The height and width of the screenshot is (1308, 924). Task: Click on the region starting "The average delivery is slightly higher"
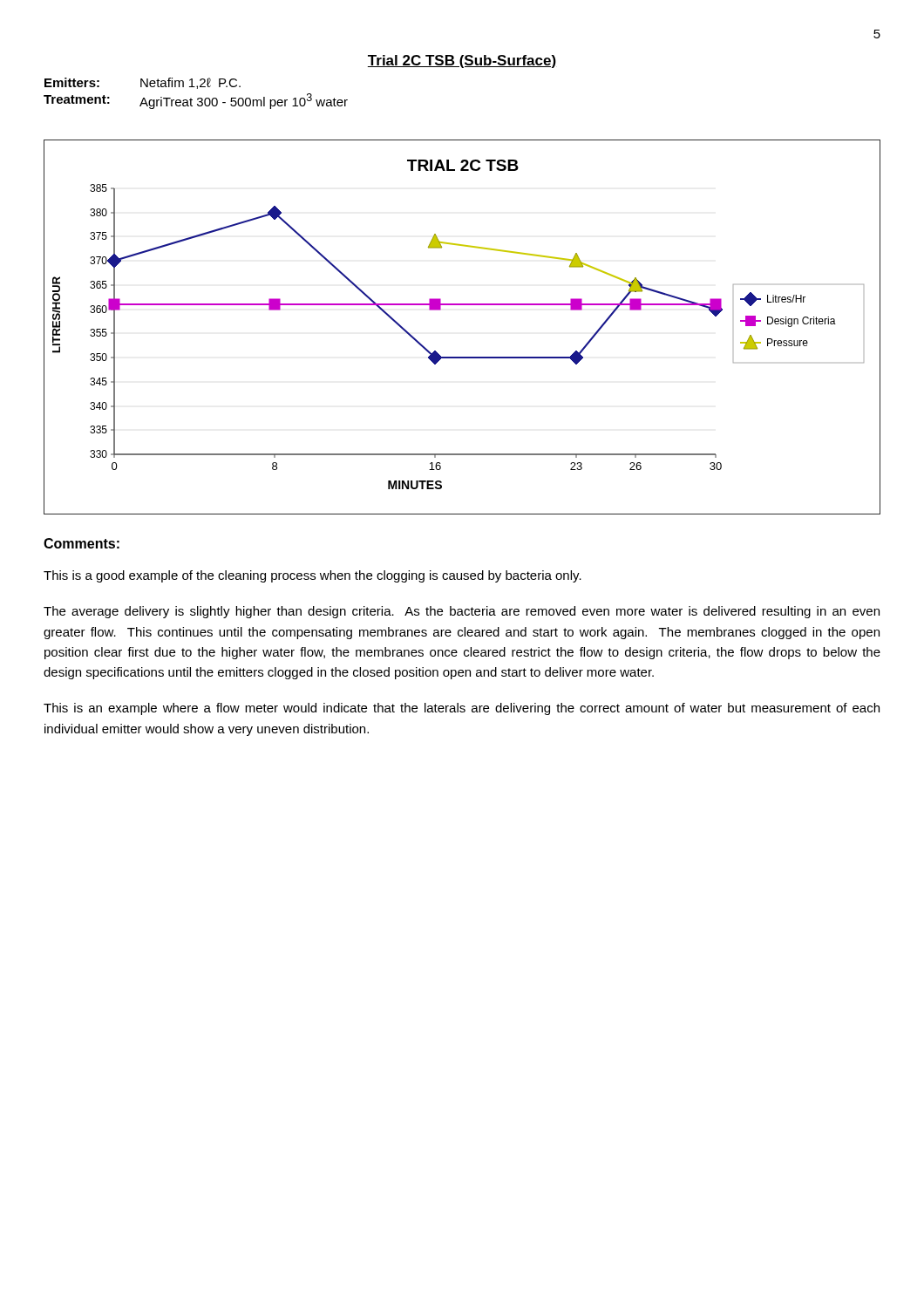click(462, 641)
